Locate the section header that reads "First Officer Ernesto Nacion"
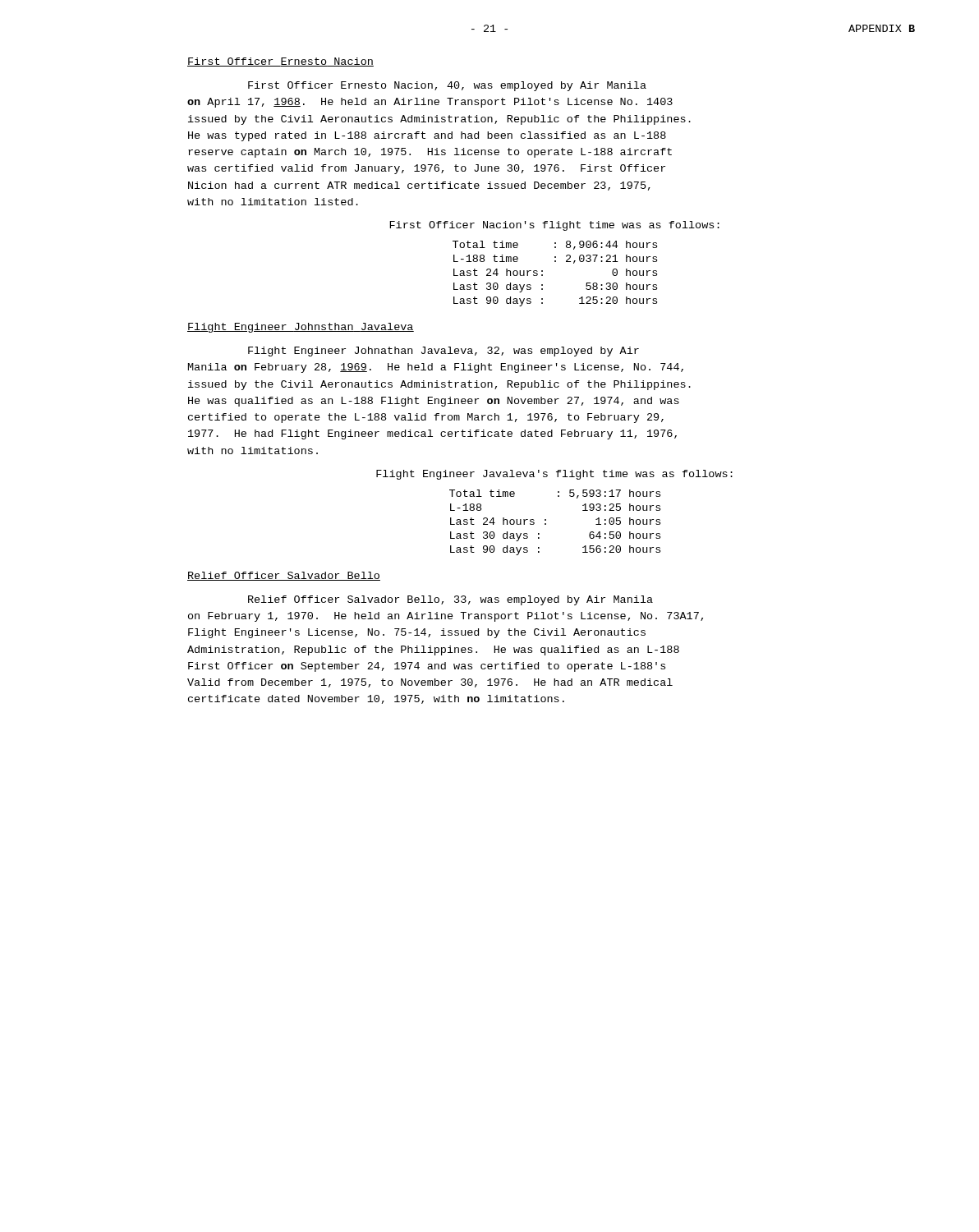 pyautogui.click(x=280, y=62)
